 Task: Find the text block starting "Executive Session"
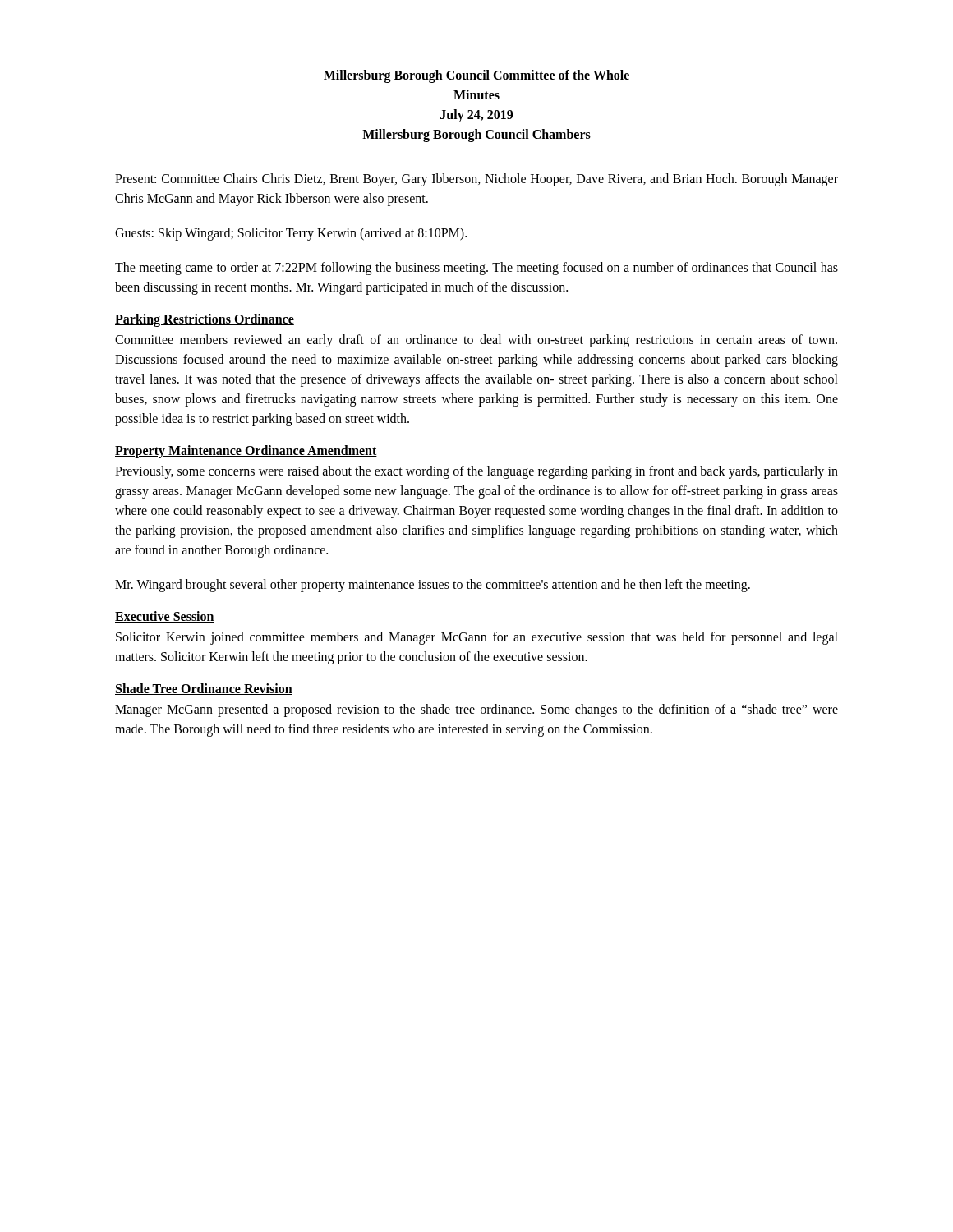click(x=164, y=616)
